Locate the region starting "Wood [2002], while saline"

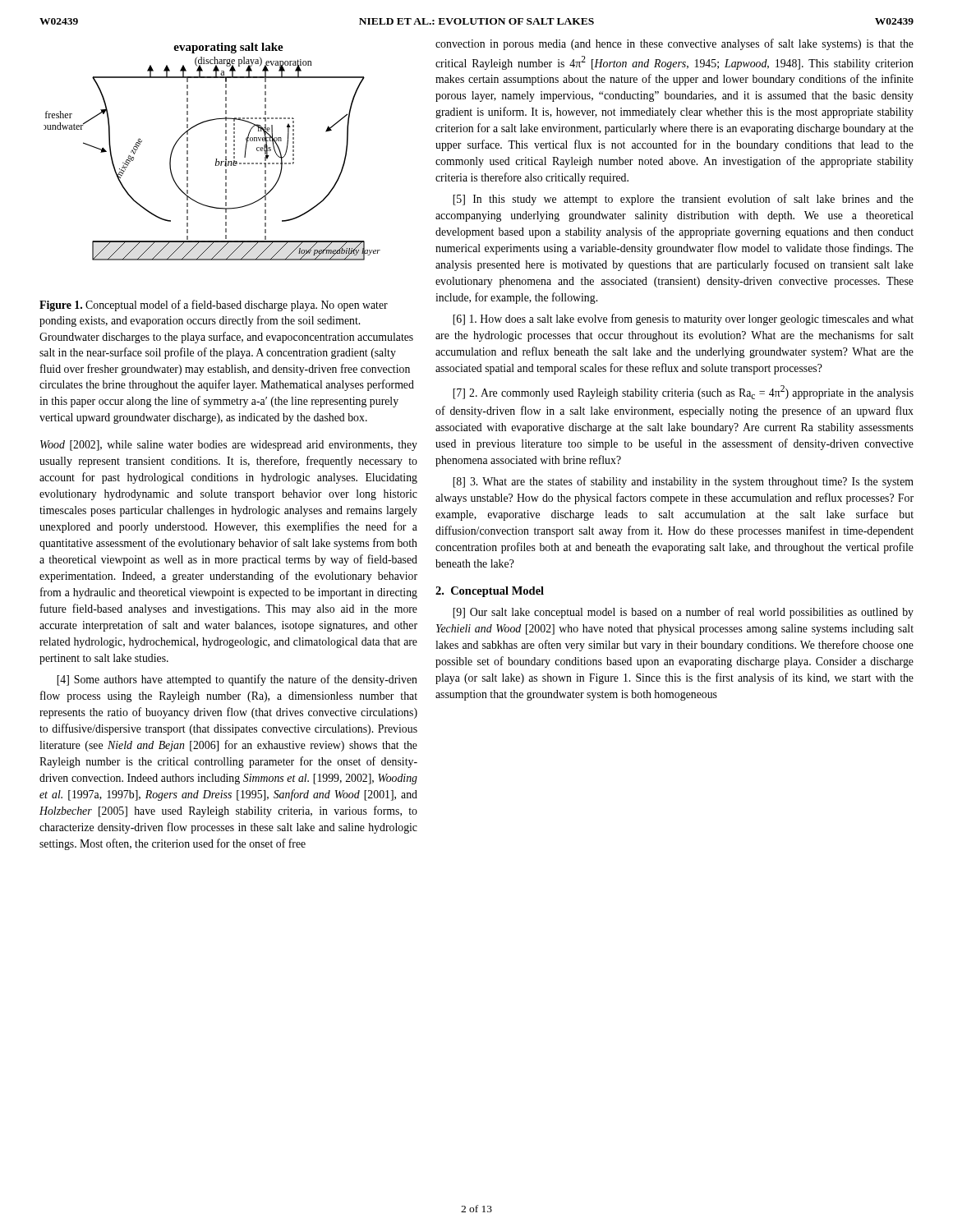[x=228, y=645]
